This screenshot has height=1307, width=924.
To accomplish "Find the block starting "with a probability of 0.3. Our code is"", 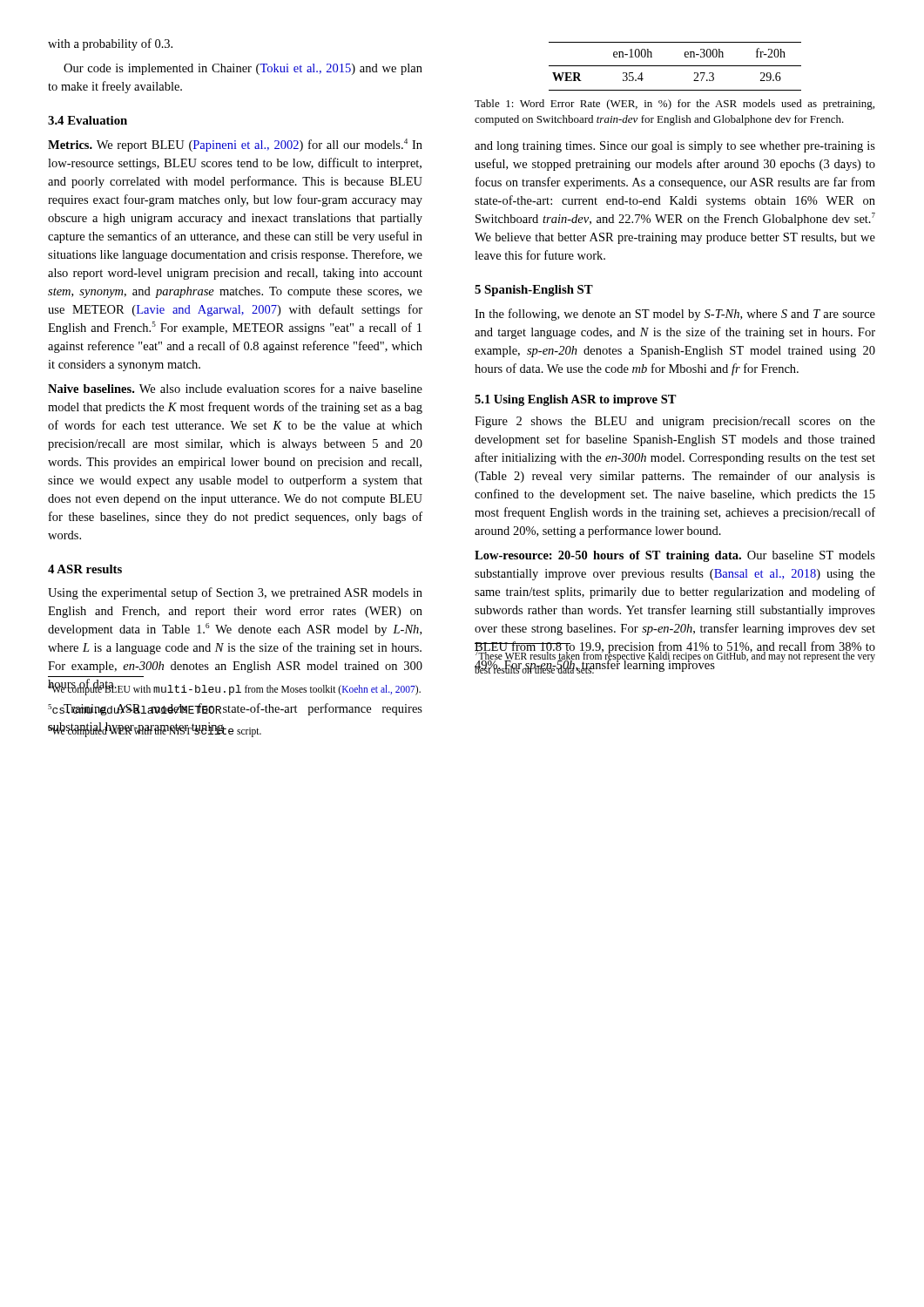I will (x=235, y=65).
